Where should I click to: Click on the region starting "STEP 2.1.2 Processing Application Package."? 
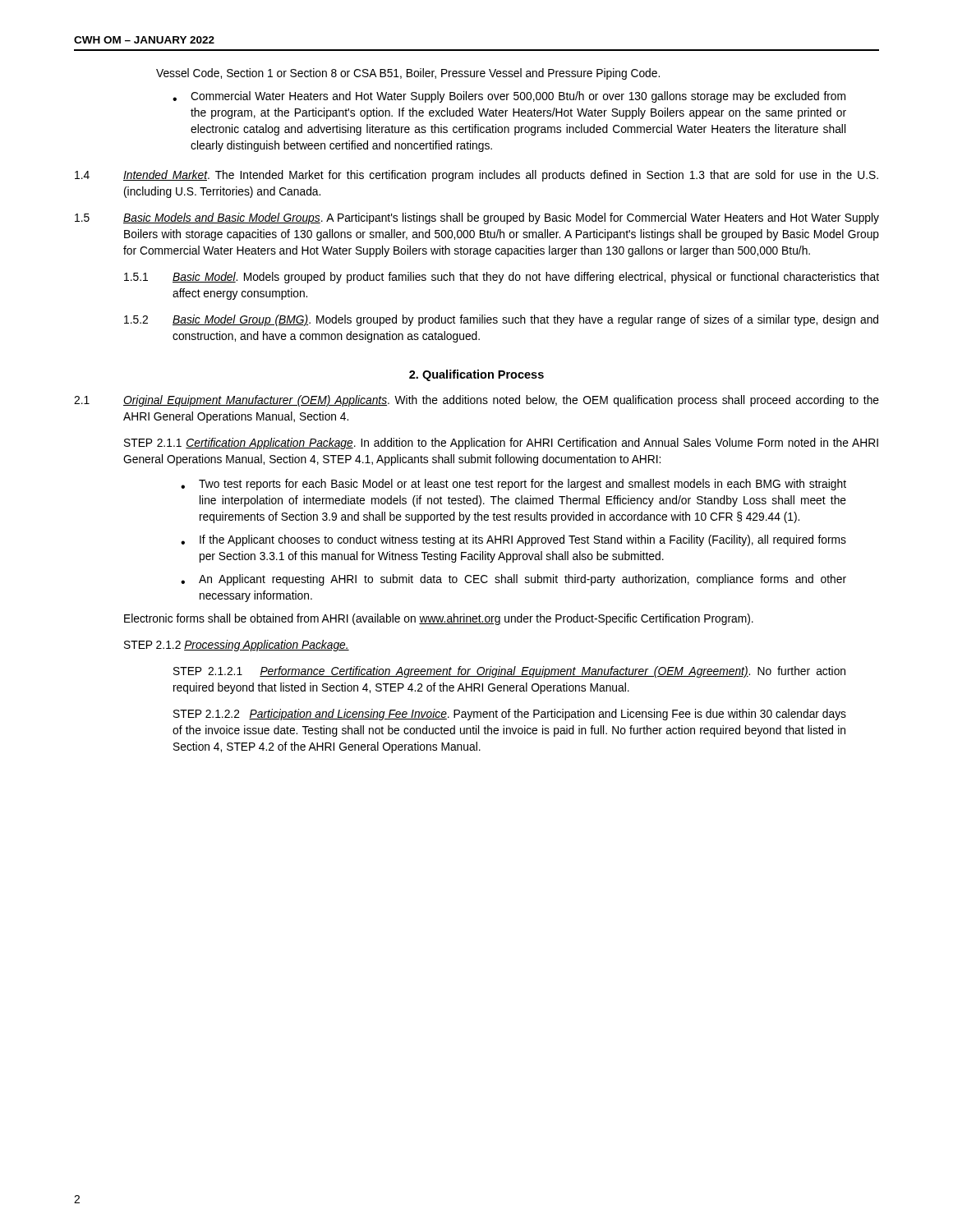click(x=236, y=645)
